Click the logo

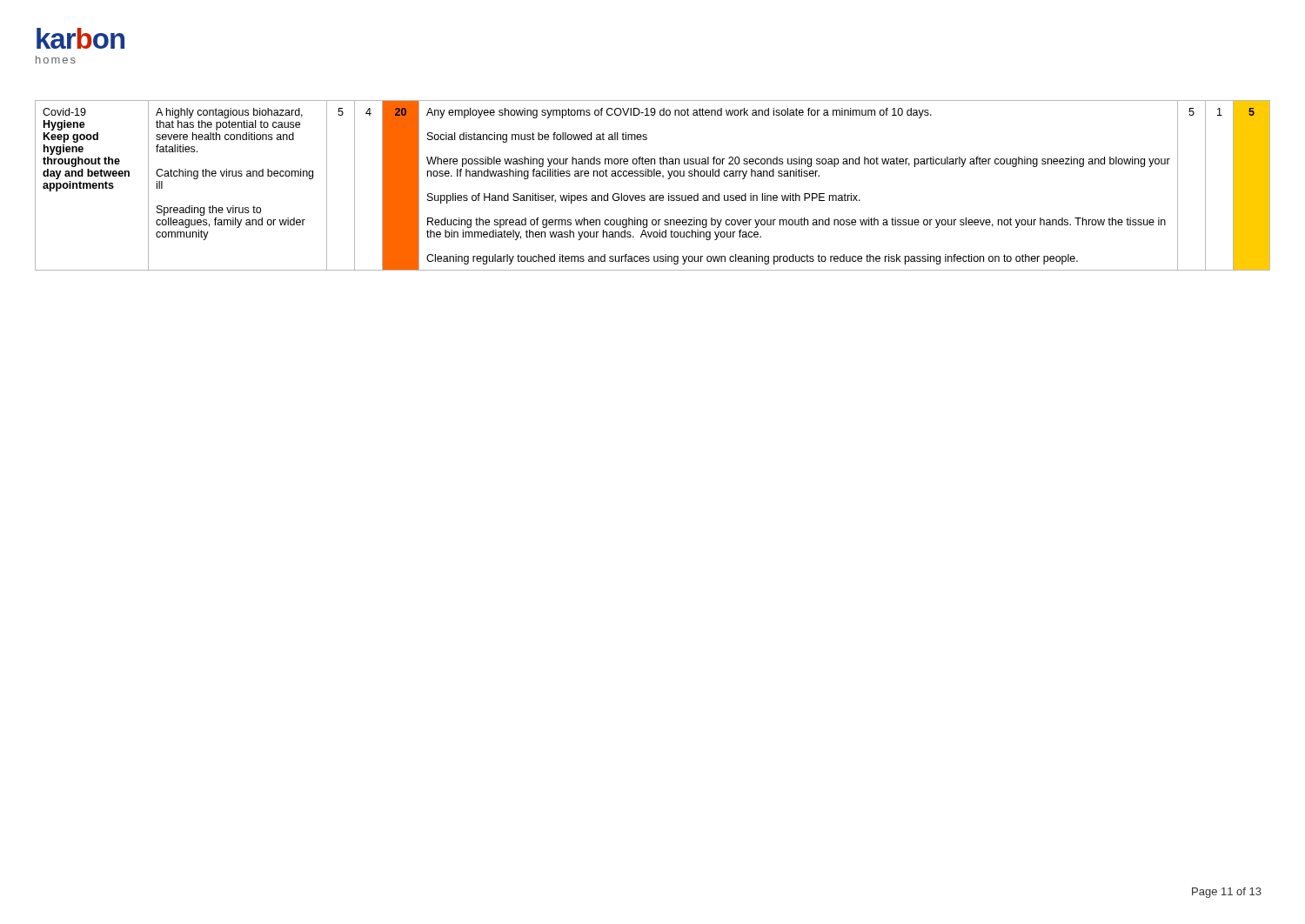coord(80,45)
